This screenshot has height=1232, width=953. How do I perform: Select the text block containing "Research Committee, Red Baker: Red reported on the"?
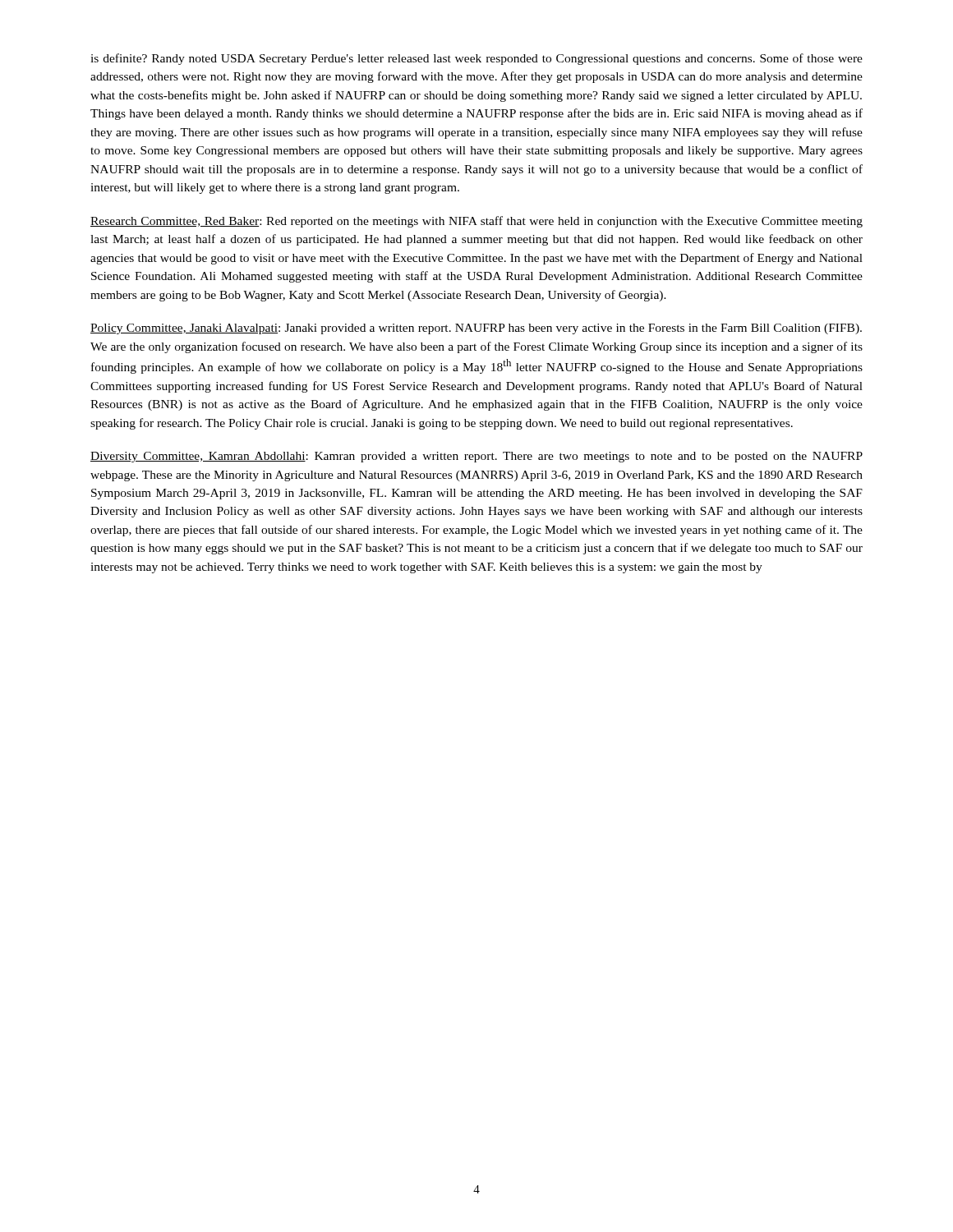(476, 257)
